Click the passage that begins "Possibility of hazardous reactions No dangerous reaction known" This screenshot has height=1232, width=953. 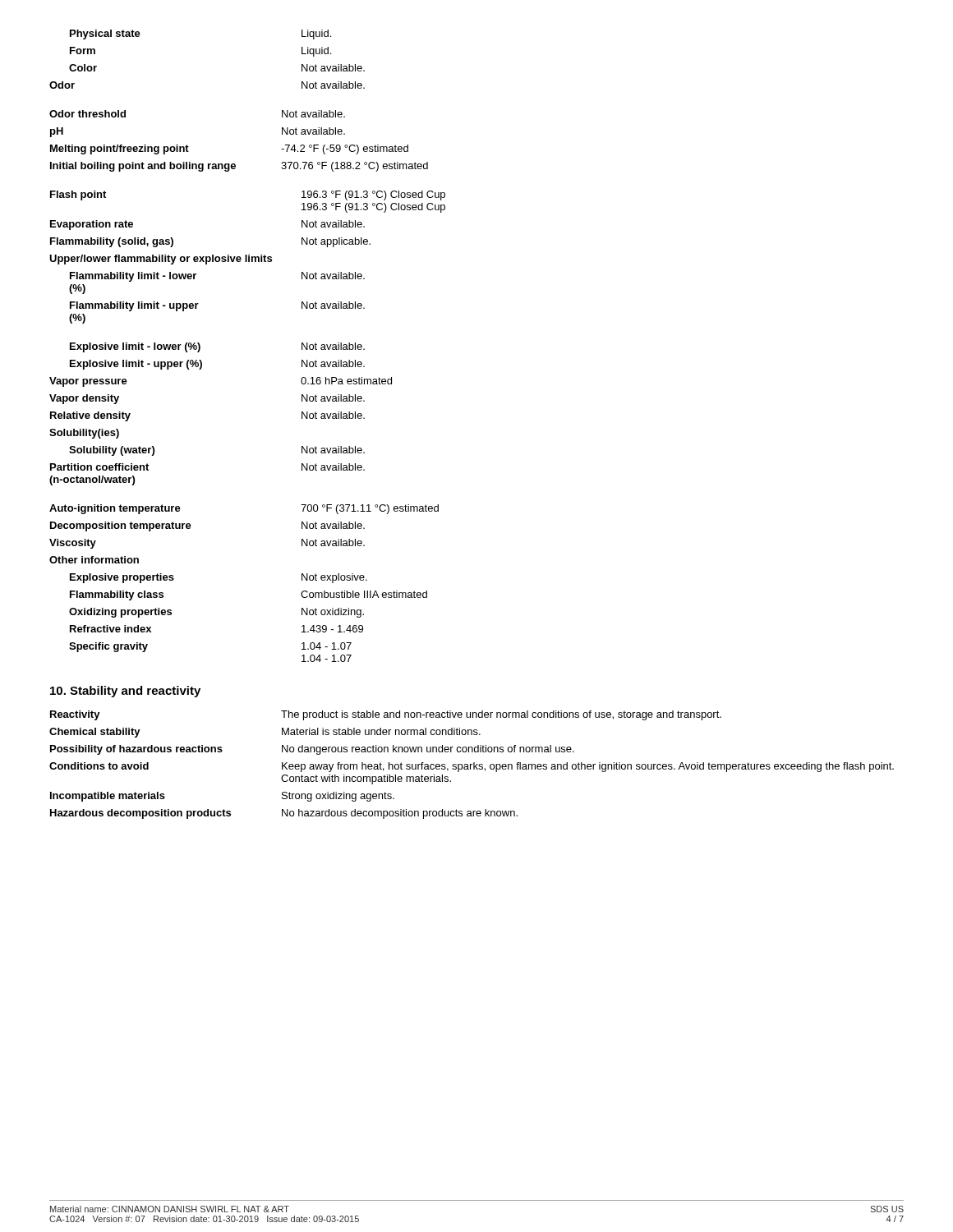pos(476,749)
